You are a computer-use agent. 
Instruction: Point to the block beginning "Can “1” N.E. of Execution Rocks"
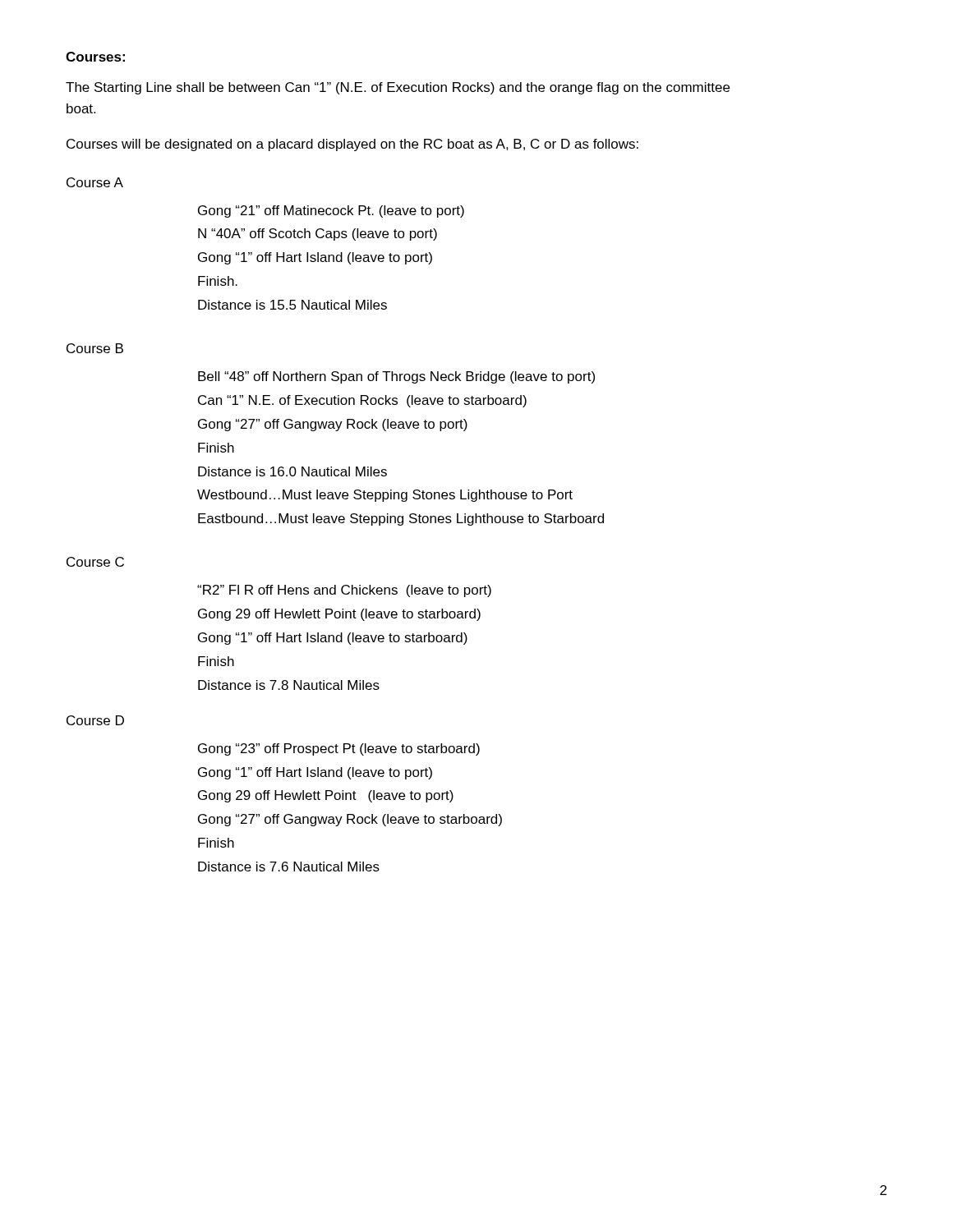click(x=362, y=400)
